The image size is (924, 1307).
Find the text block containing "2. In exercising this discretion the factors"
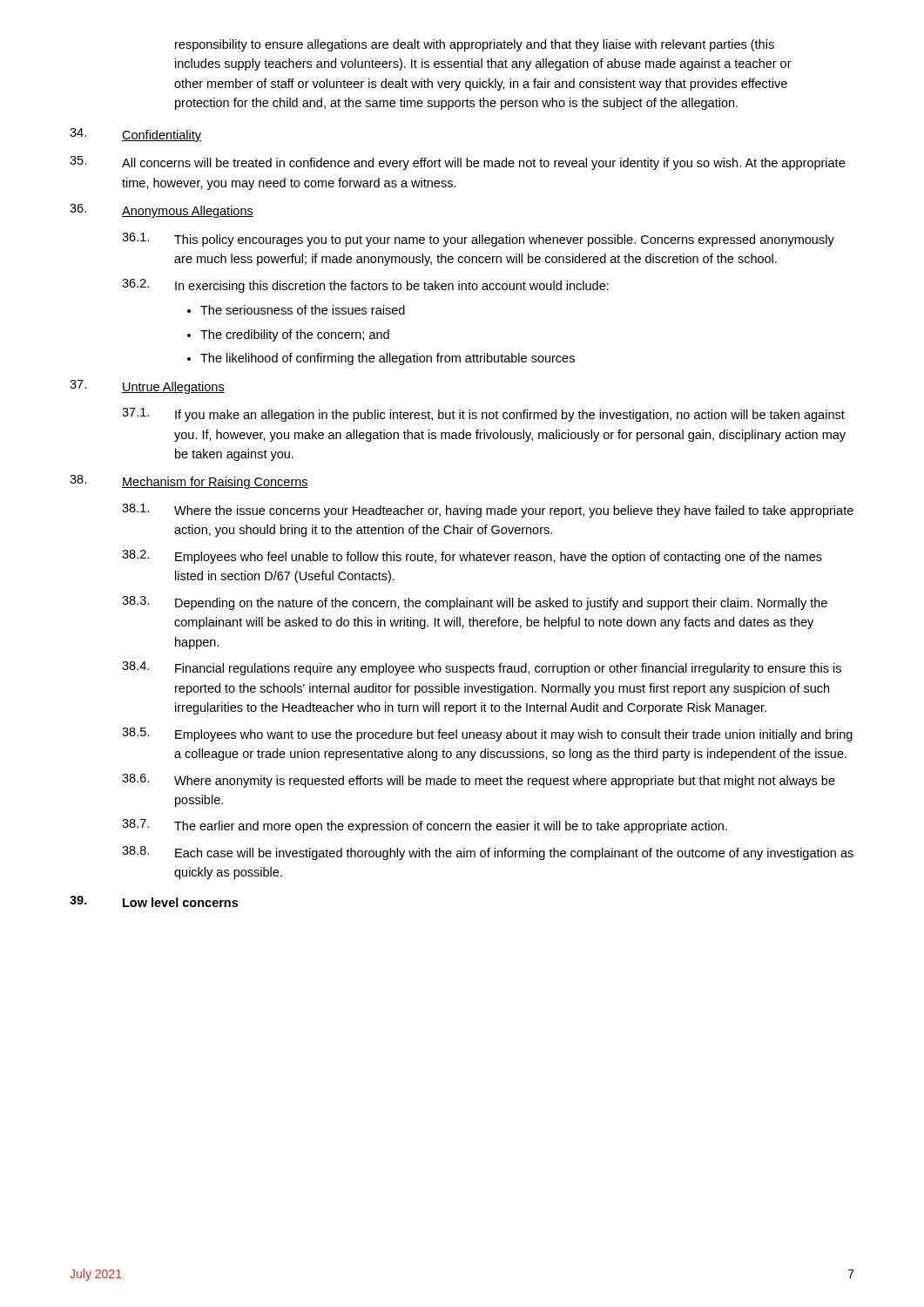click(x=365, y=286)
